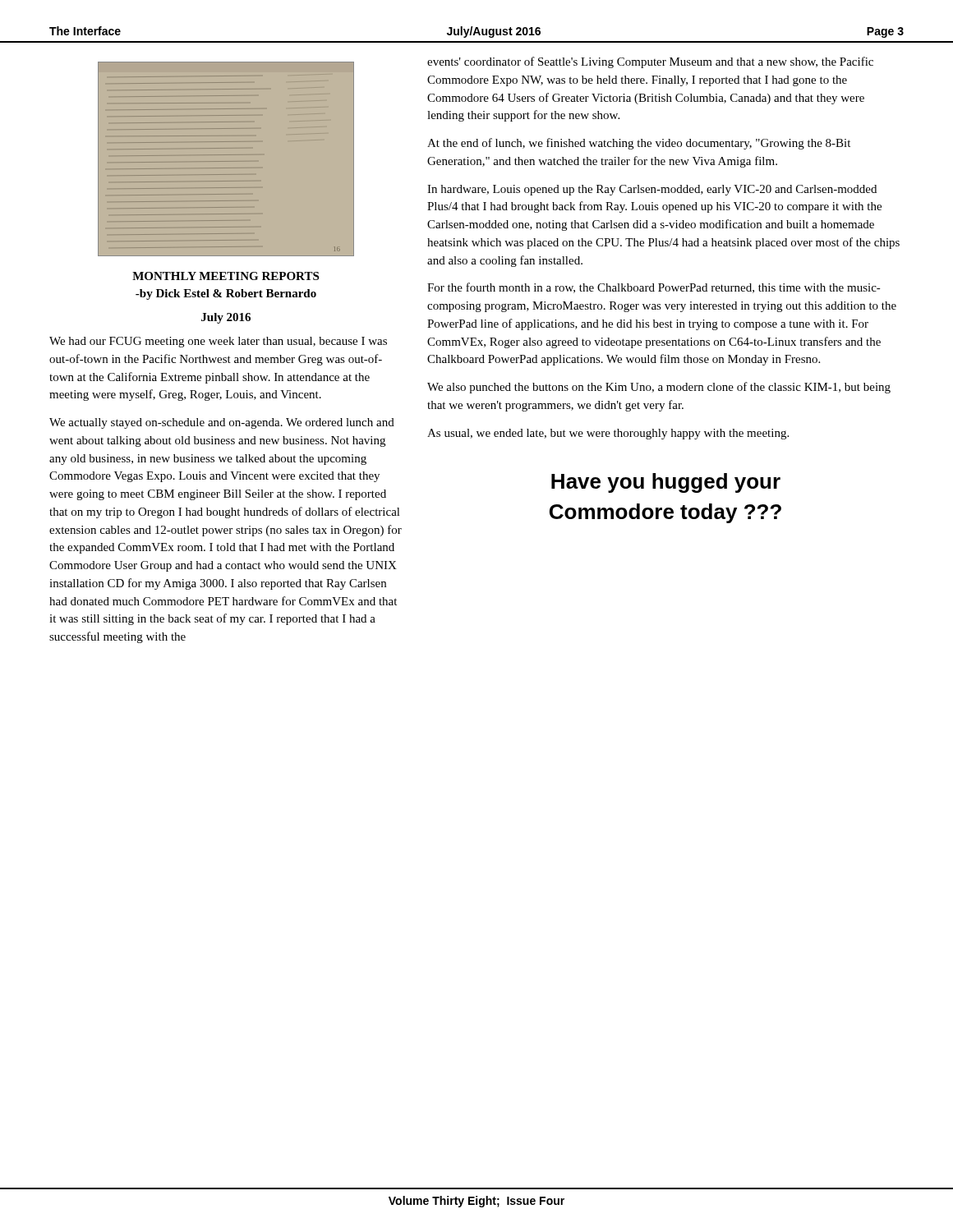
Task: Find the text starting "For the fourth month in a row,"
Action: pyautogui.click(x=662, y=323)
